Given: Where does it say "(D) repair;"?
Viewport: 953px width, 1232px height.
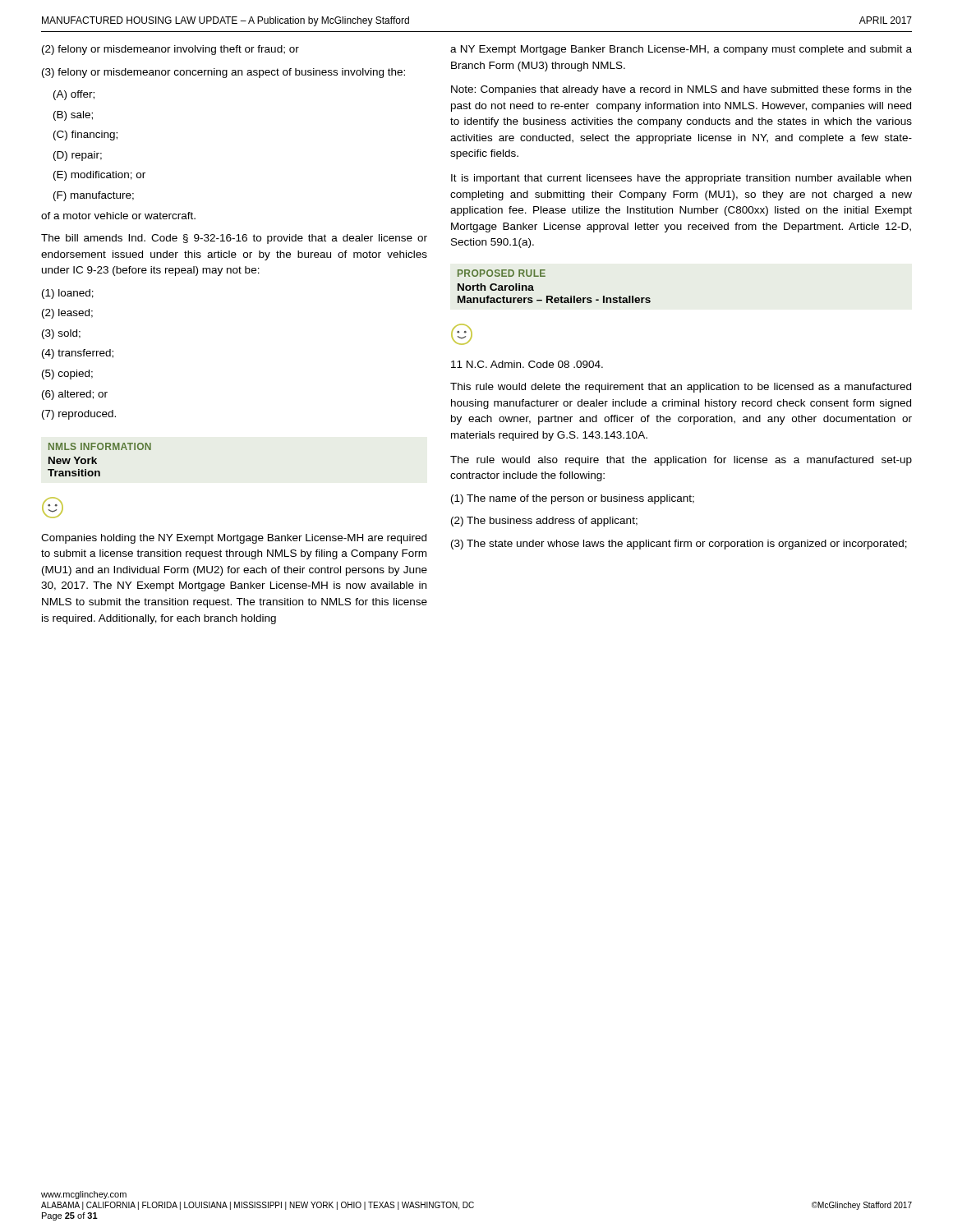Looking at the screenshot, I should [x=78, y=155].
